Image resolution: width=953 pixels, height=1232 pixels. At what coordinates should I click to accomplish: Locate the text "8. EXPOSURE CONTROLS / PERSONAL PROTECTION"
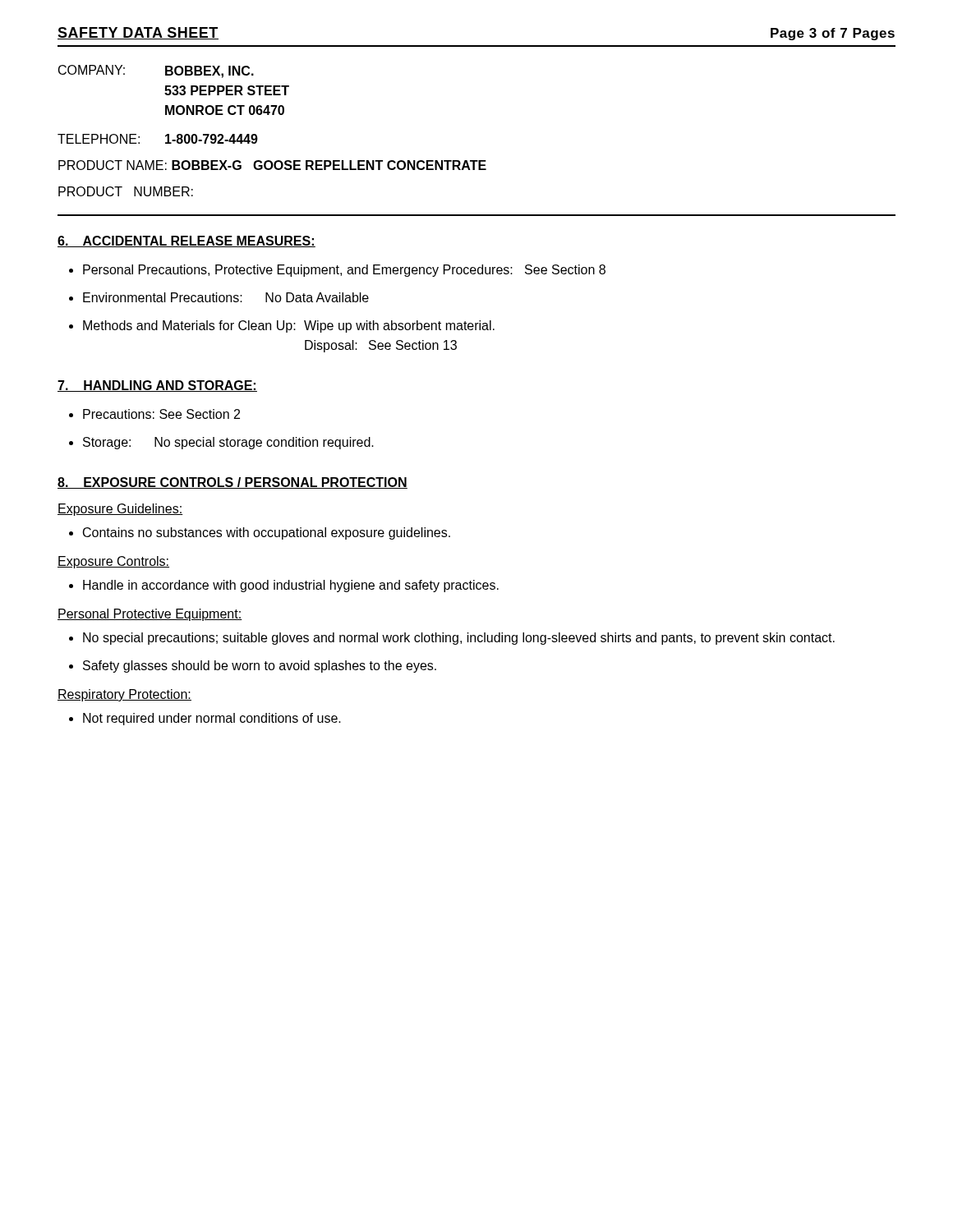(x=232, y=483)
